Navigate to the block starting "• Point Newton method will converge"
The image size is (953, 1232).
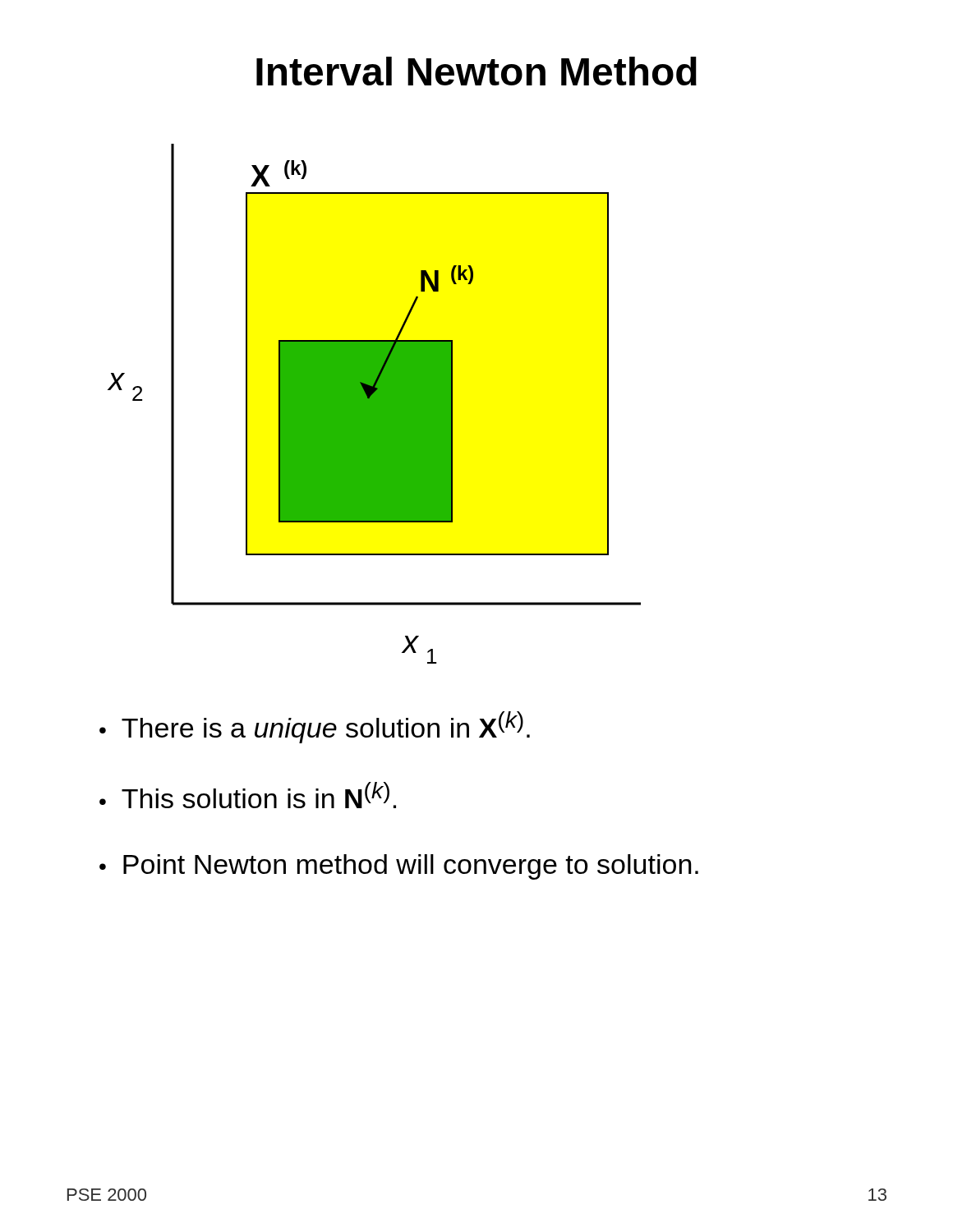point(400,864)
